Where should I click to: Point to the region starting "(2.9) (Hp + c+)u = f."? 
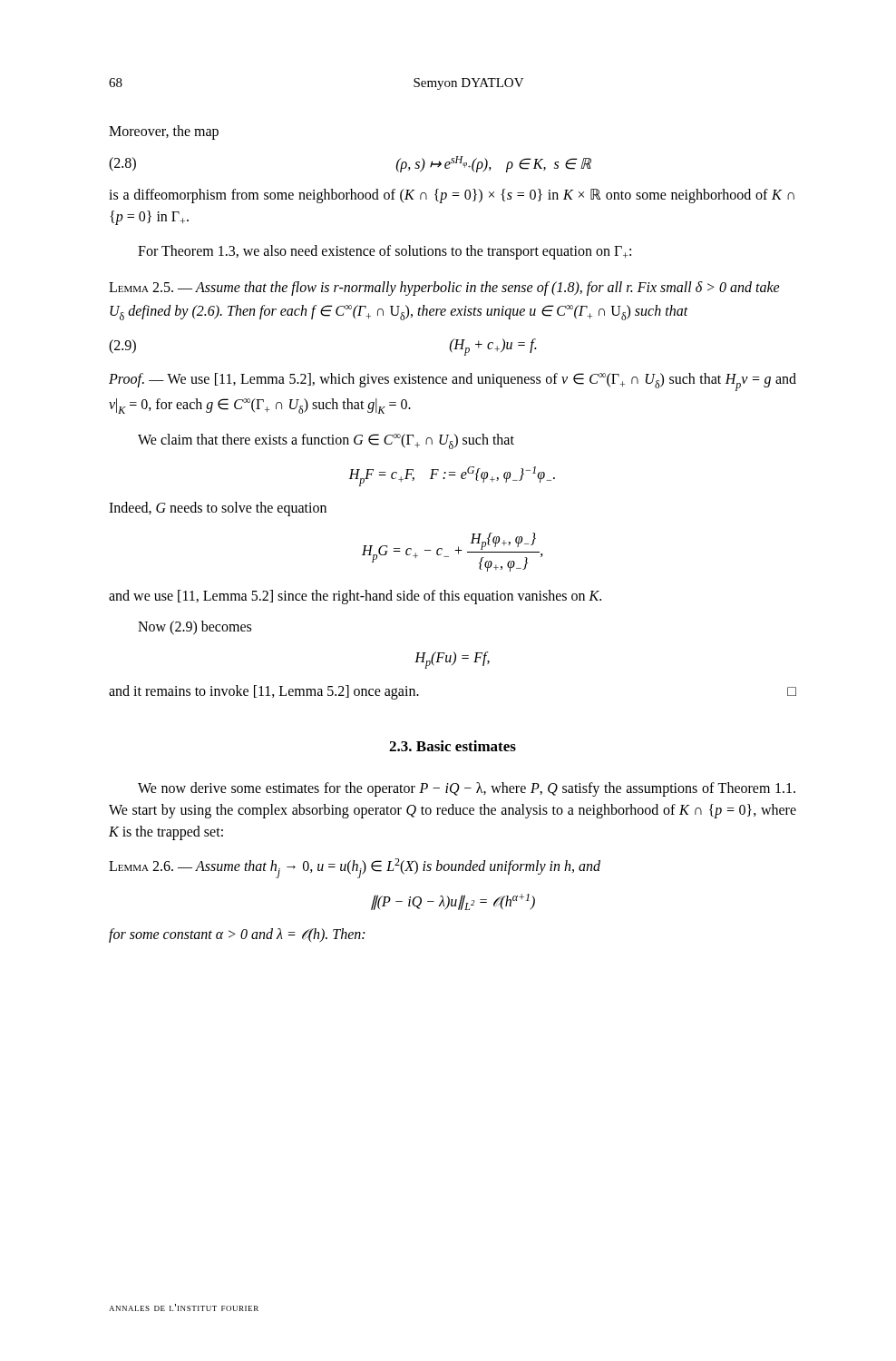[453, 345]
